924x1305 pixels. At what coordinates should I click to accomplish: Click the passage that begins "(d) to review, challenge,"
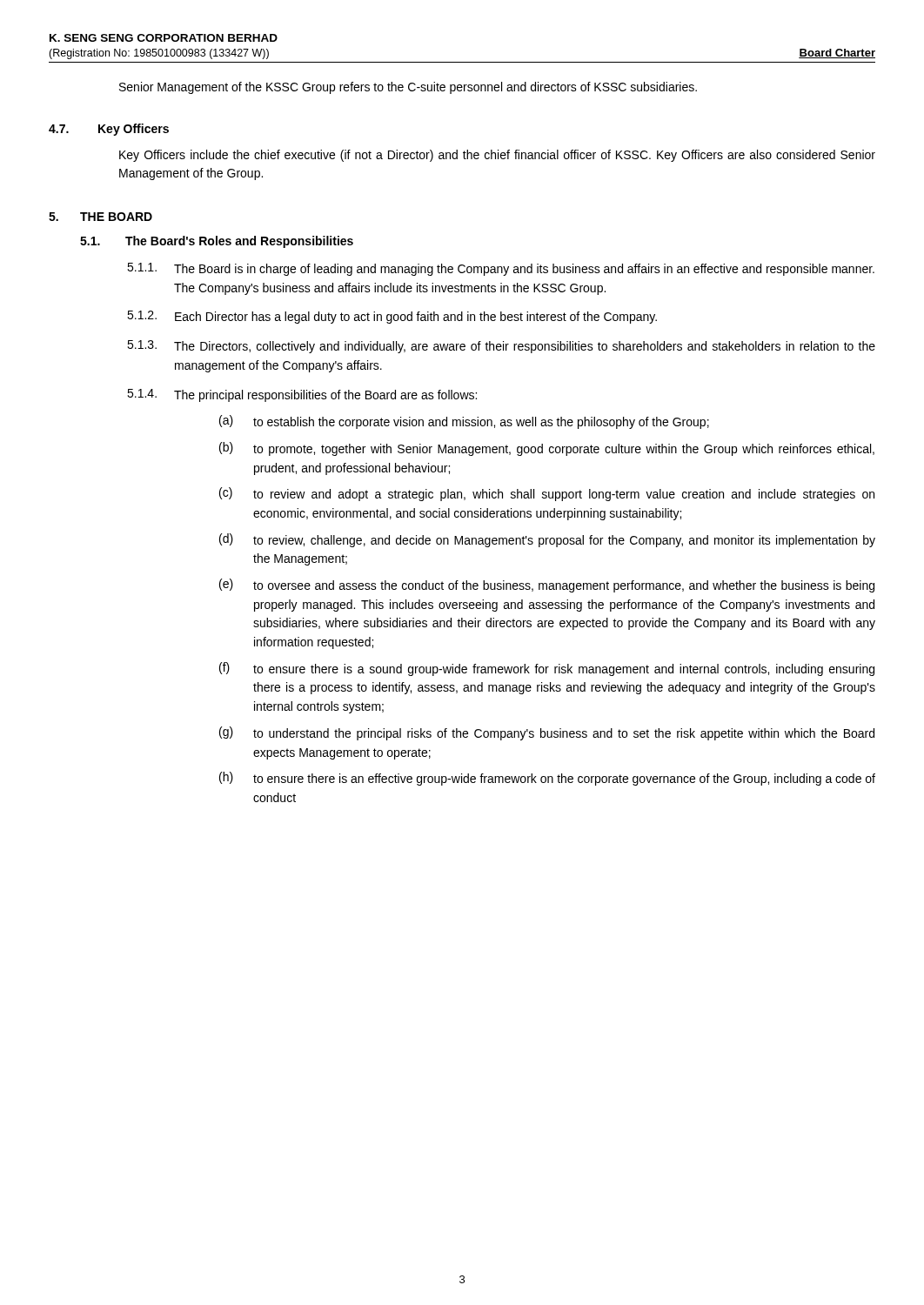tap(547, 550)
